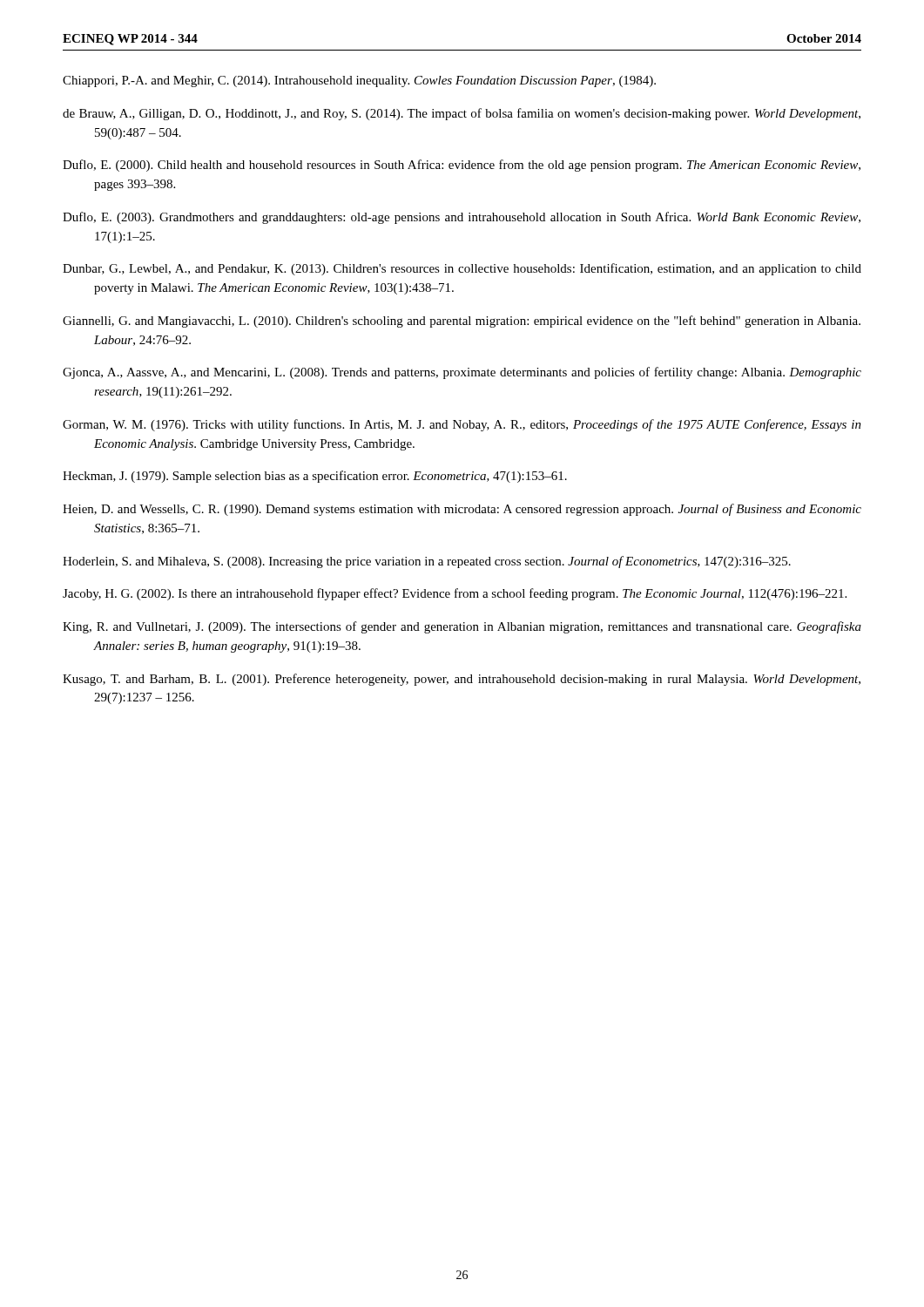Navigate to the passage starting "Jacoby, H. G. (2002). Is there"
924x1307 pixels.
pos(455,594)
